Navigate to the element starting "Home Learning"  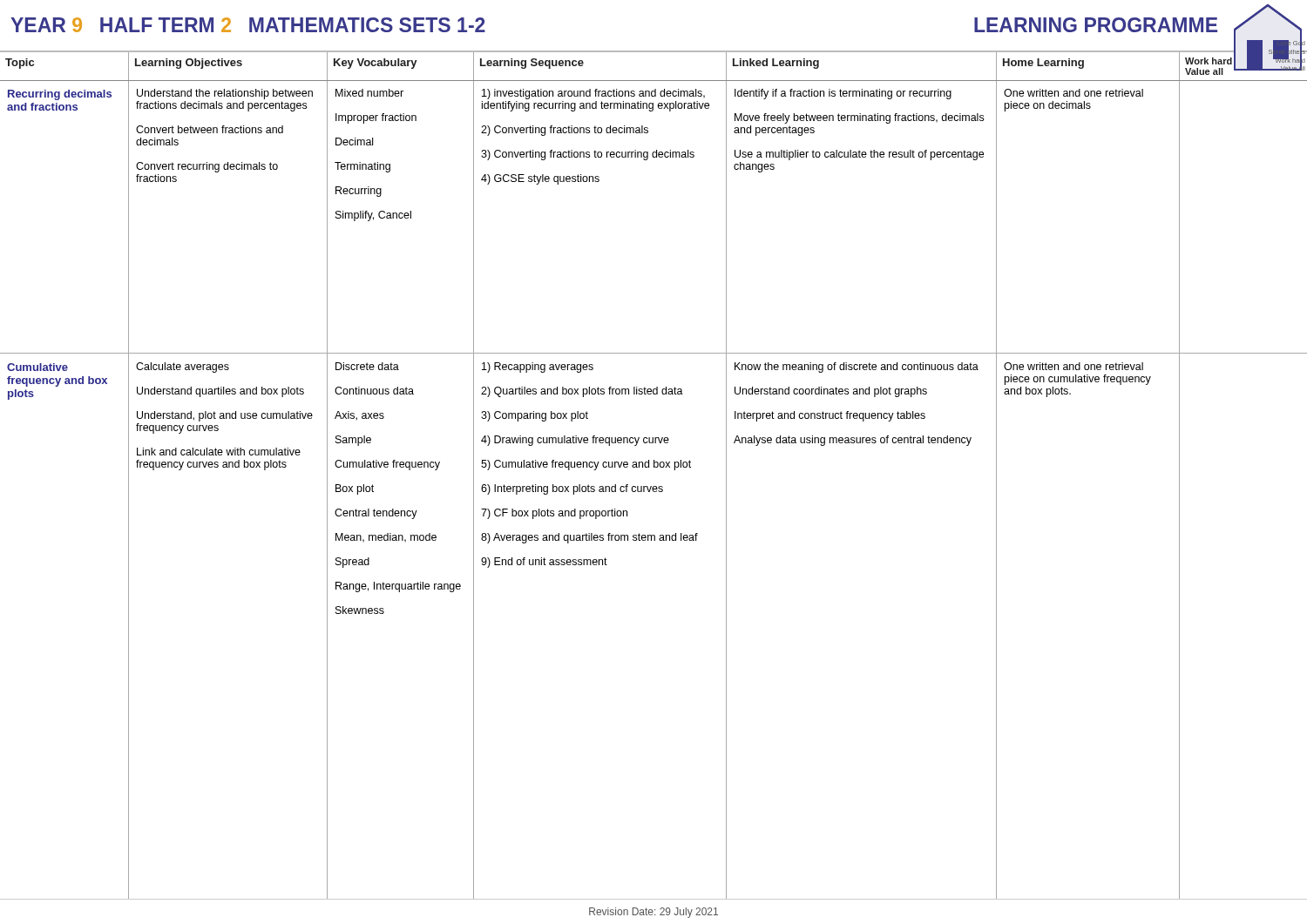click(1043, 62)
